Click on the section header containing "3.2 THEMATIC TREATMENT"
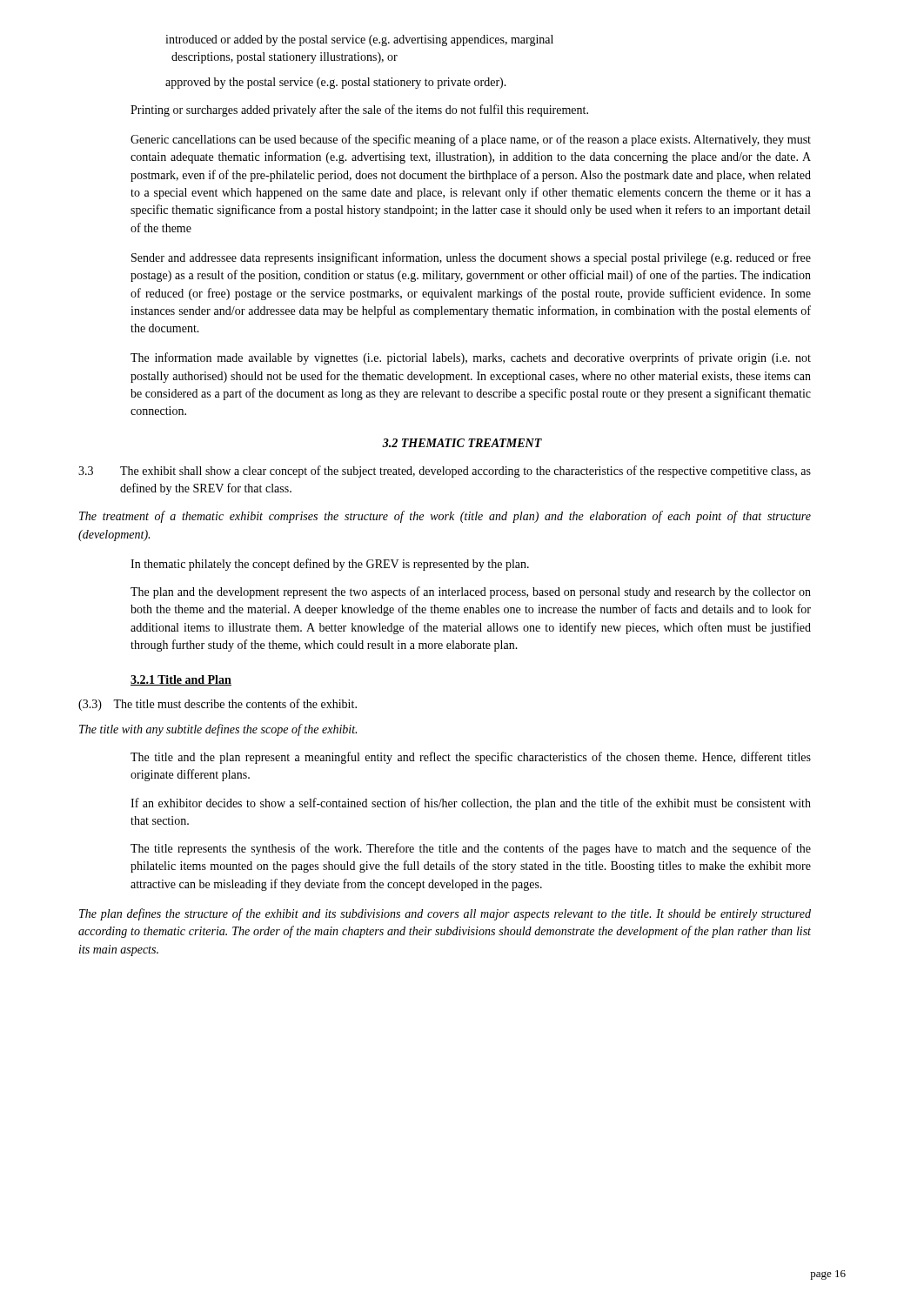924x1305 pixels. coord(462,443)
